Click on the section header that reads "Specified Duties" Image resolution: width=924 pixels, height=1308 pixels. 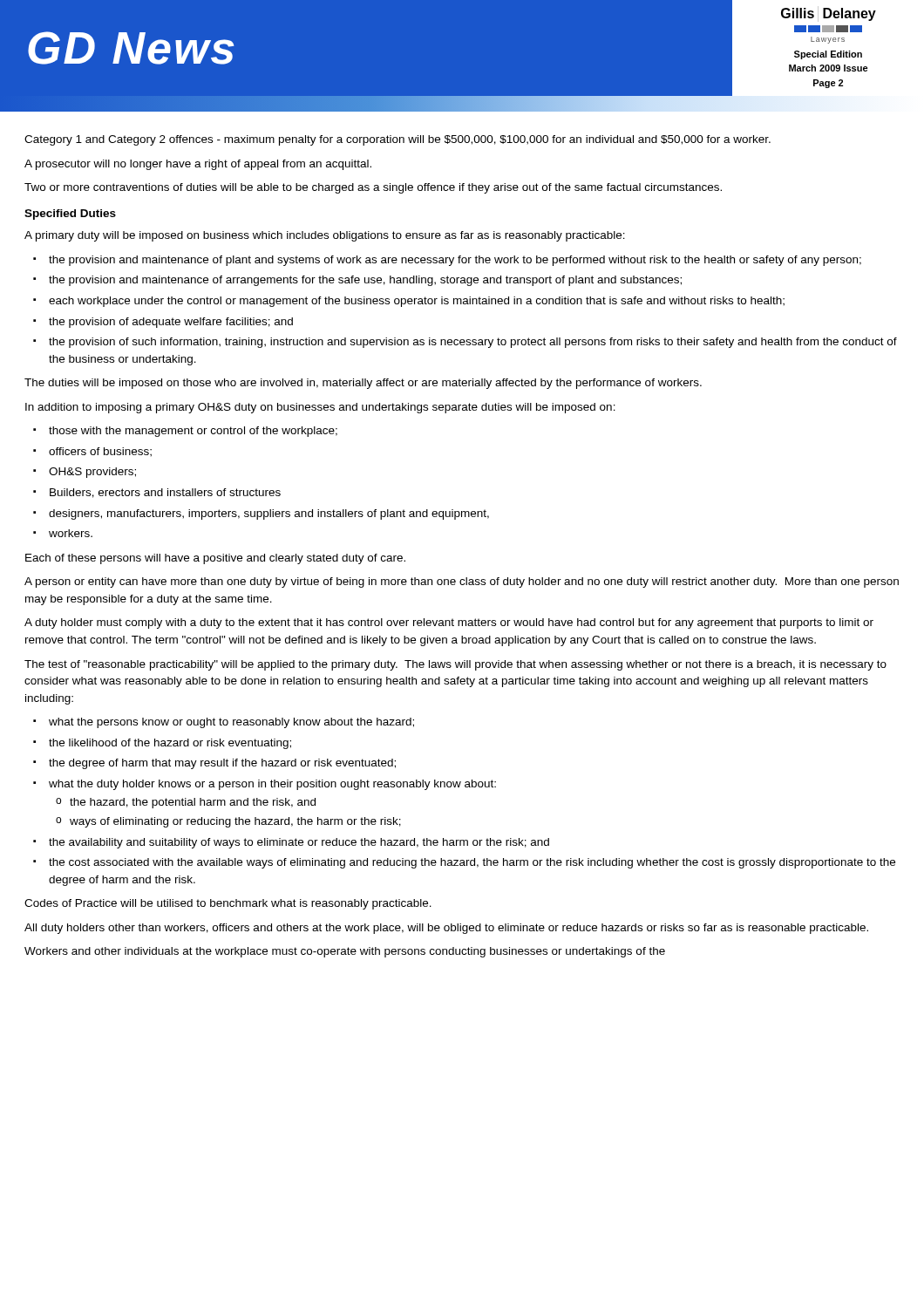tap(70, 213)
